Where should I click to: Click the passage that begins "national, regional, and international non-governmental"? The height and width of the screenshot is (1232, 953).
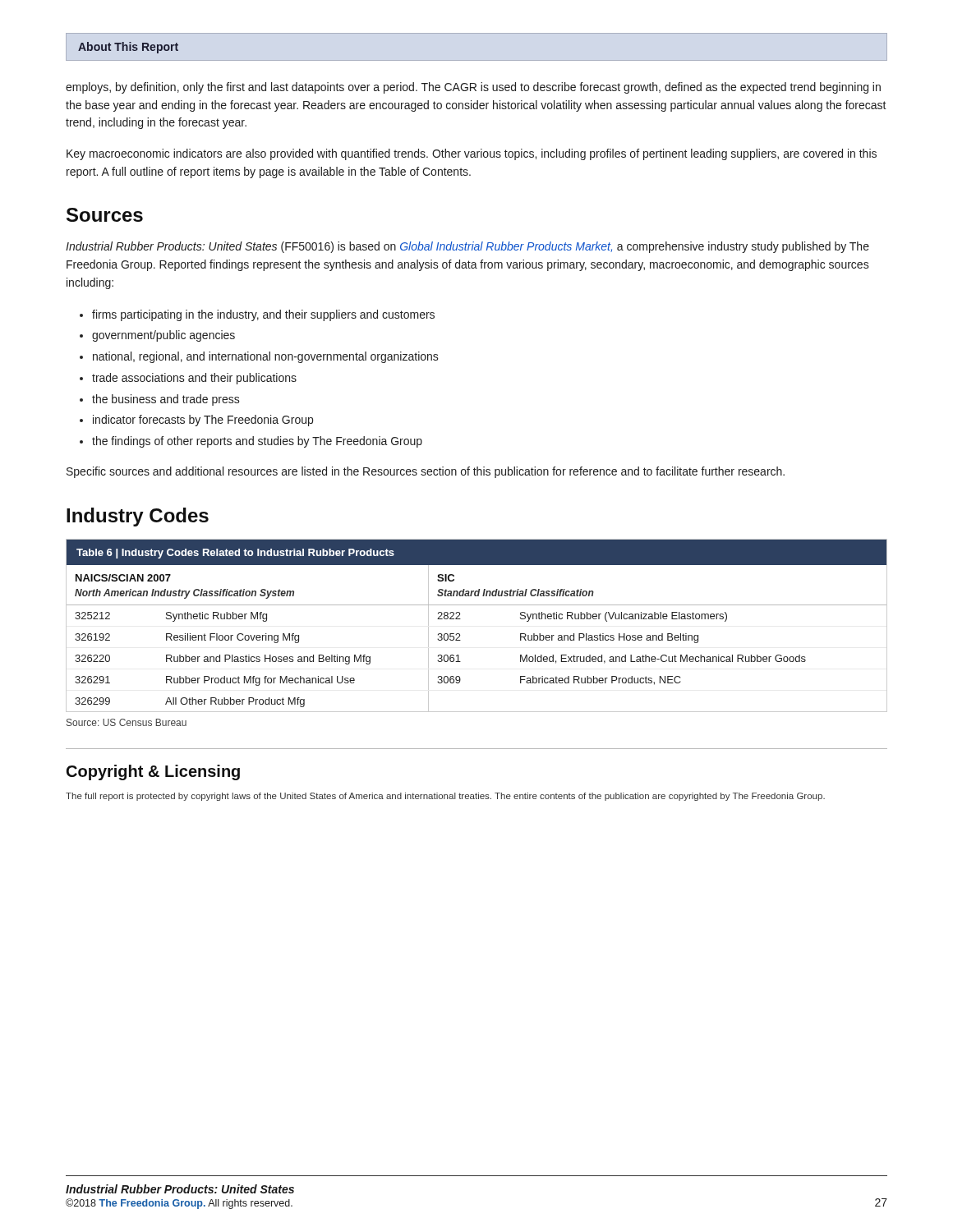[265, 357]
